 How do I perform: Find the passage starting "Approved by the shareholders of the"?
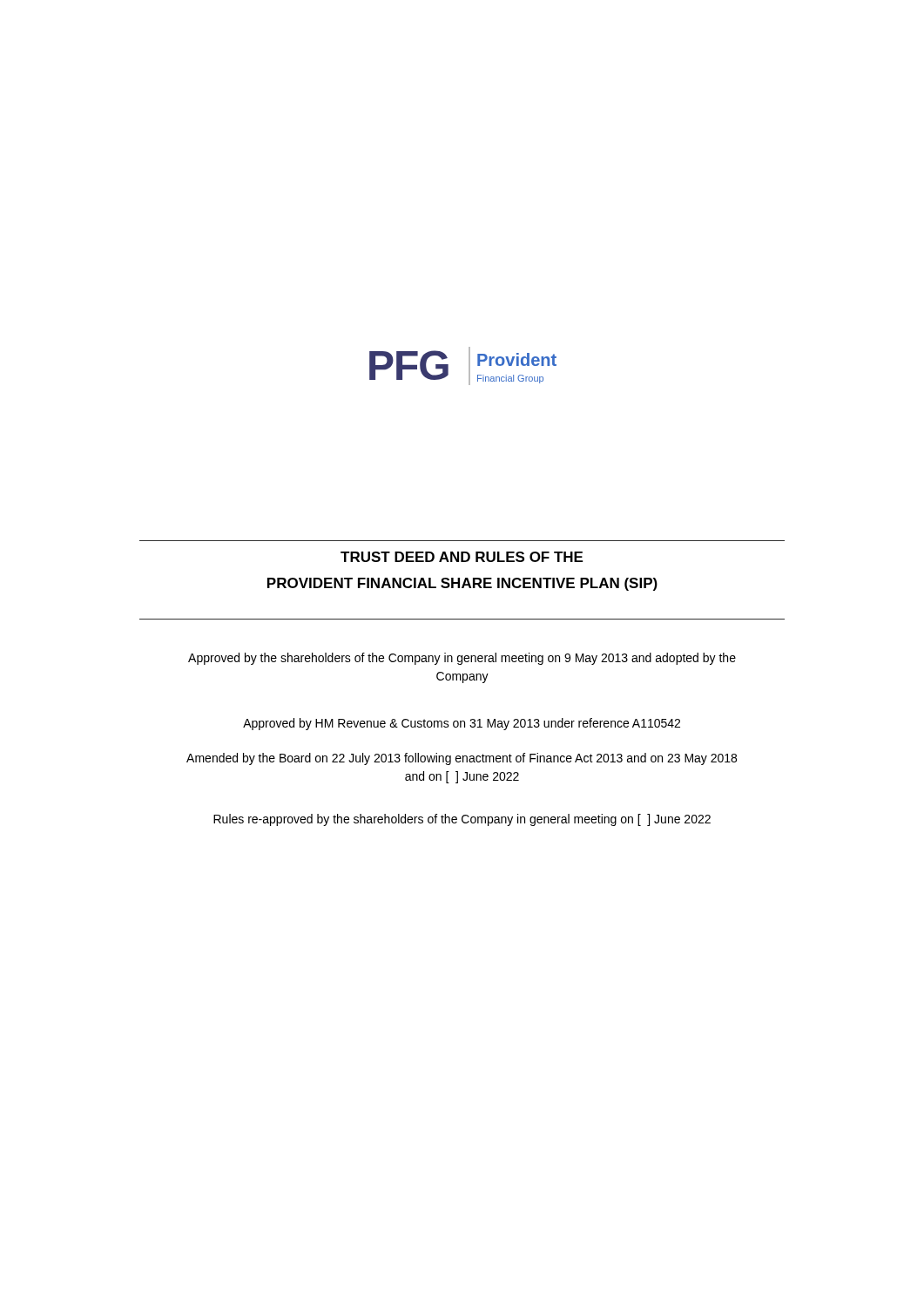pos(462,667)
